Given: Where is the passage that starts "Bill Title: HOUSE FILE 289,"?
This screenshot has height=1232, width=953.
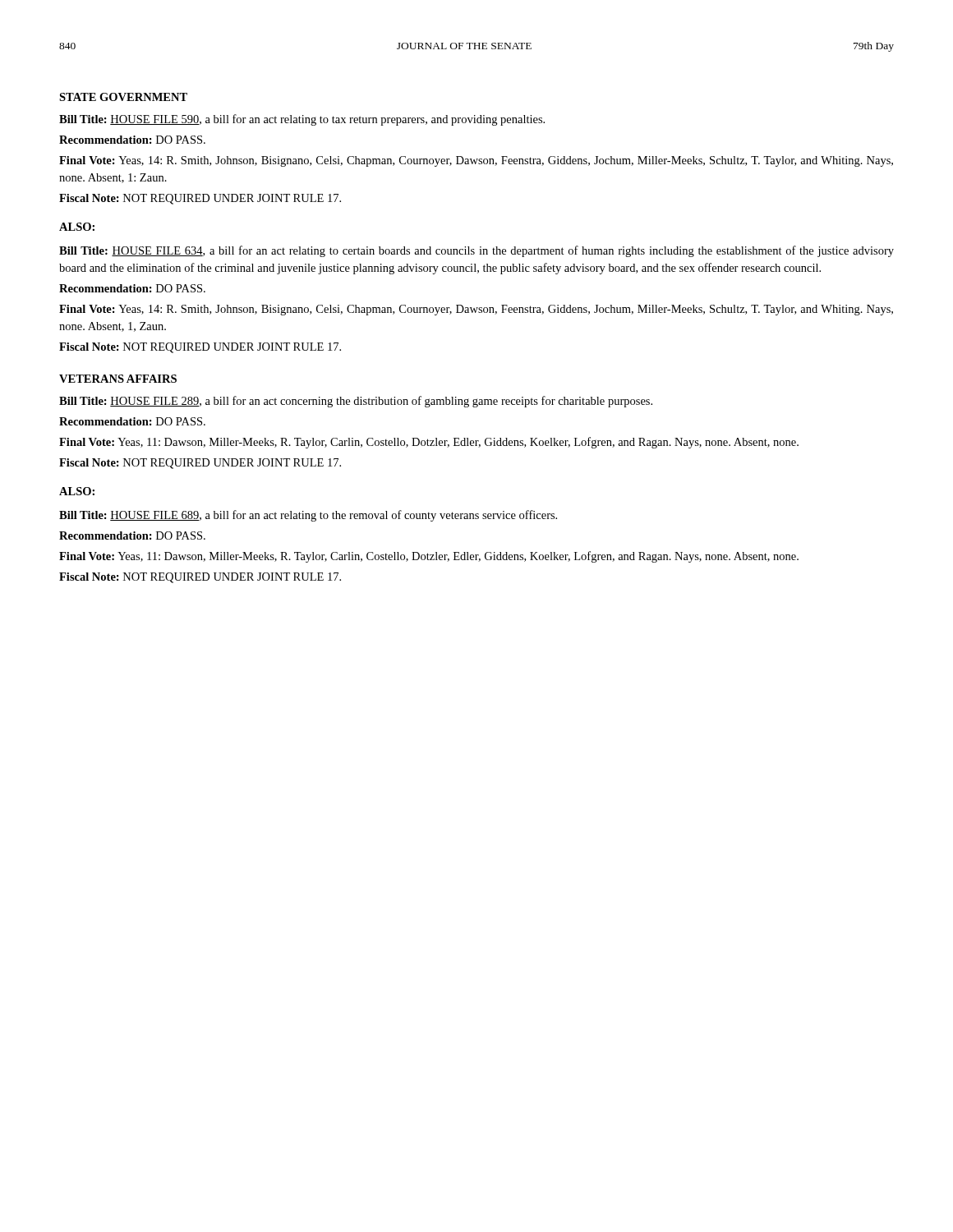Looking at the screenshot, I should tap(356, 401).
